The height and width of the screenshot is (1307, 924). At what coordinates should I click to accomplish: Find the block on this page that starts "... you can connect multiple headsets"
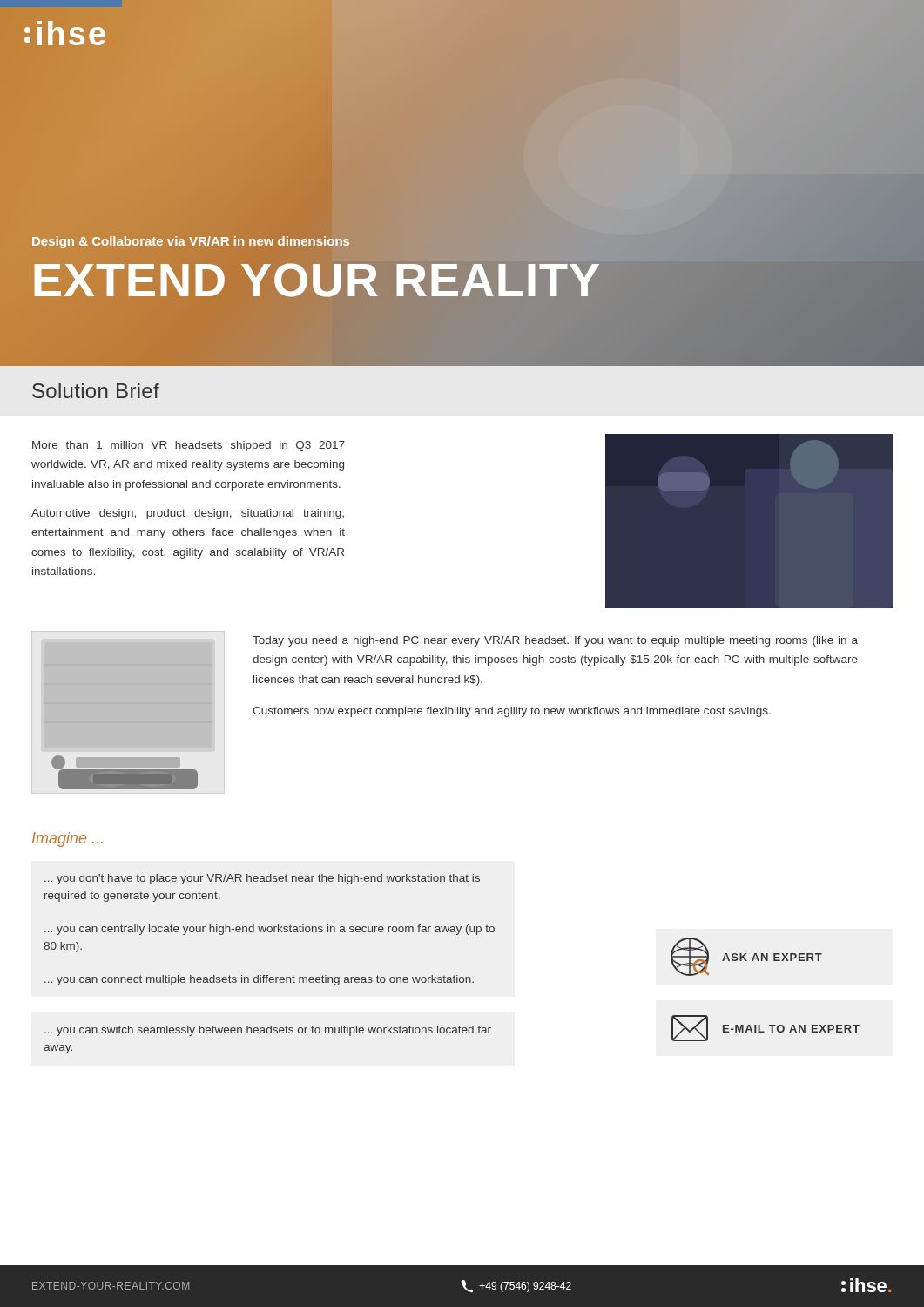tap(259, 979)
